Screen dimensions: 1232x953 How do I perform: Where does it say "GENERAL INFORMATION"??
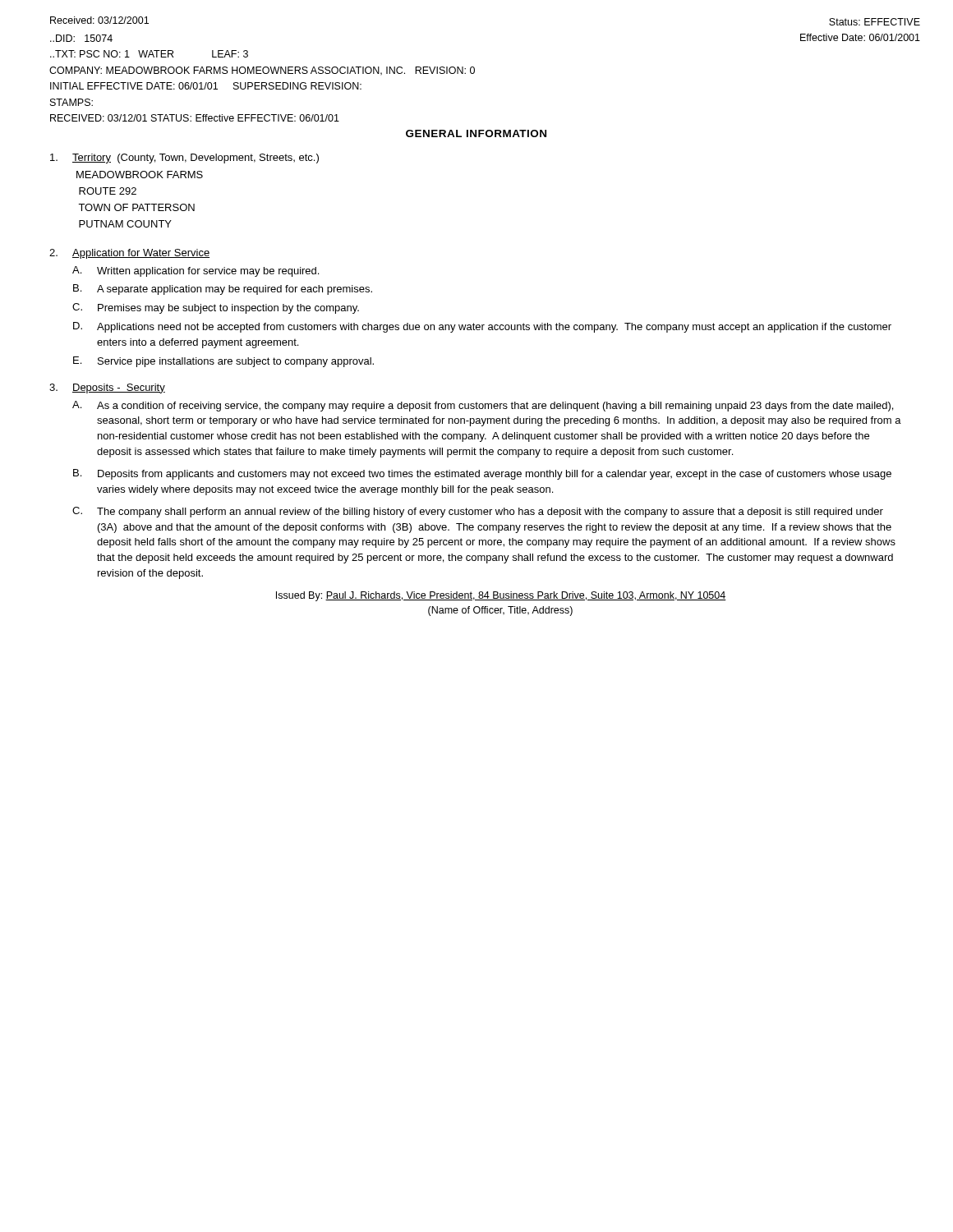click(476, 133)
